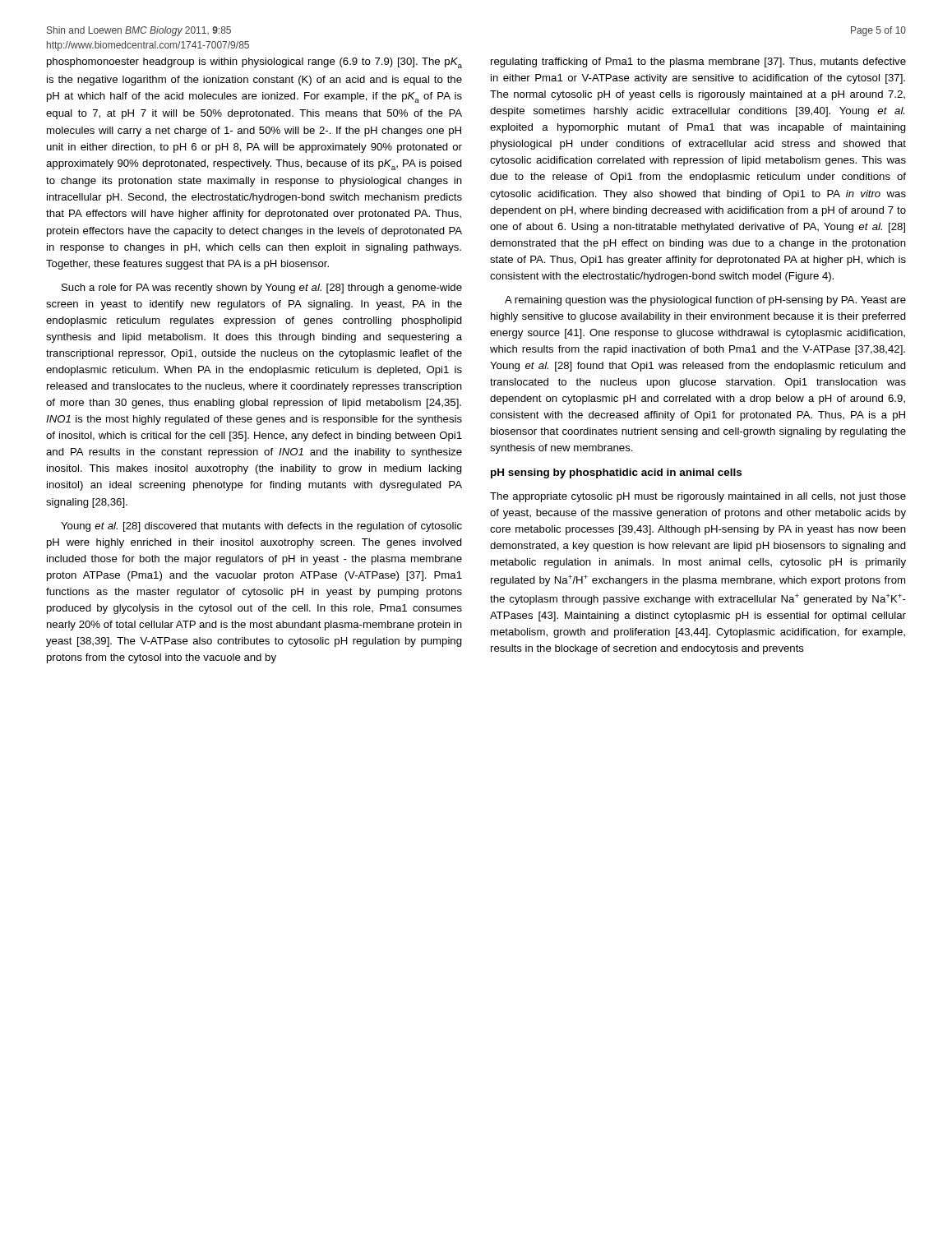
Task: Find the region starting "A remaining question was the"
Action: click(x=698, y=374)
